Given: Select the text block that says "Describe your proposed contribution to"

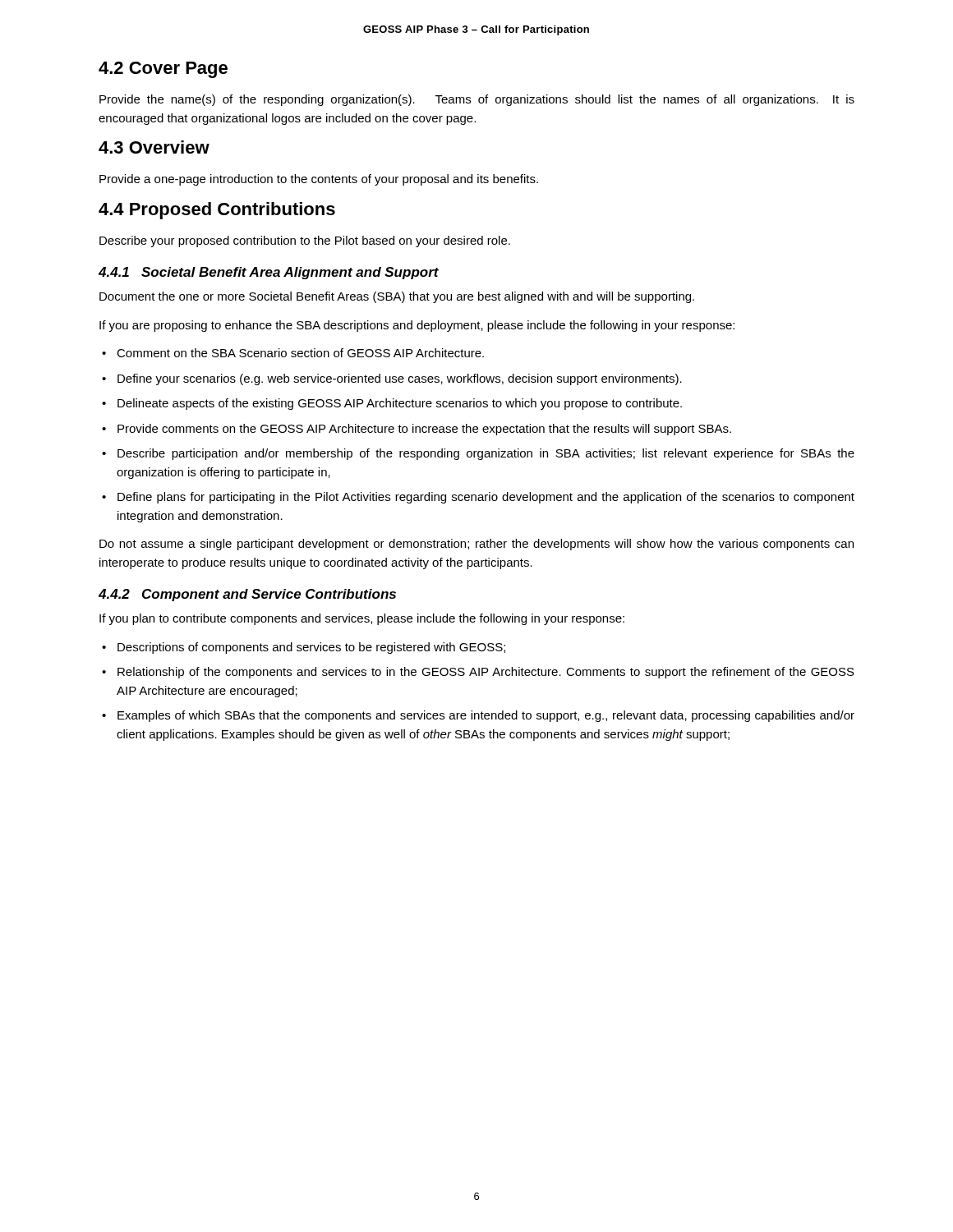Looking at the screenshot, I should click(x=476, y=240).
